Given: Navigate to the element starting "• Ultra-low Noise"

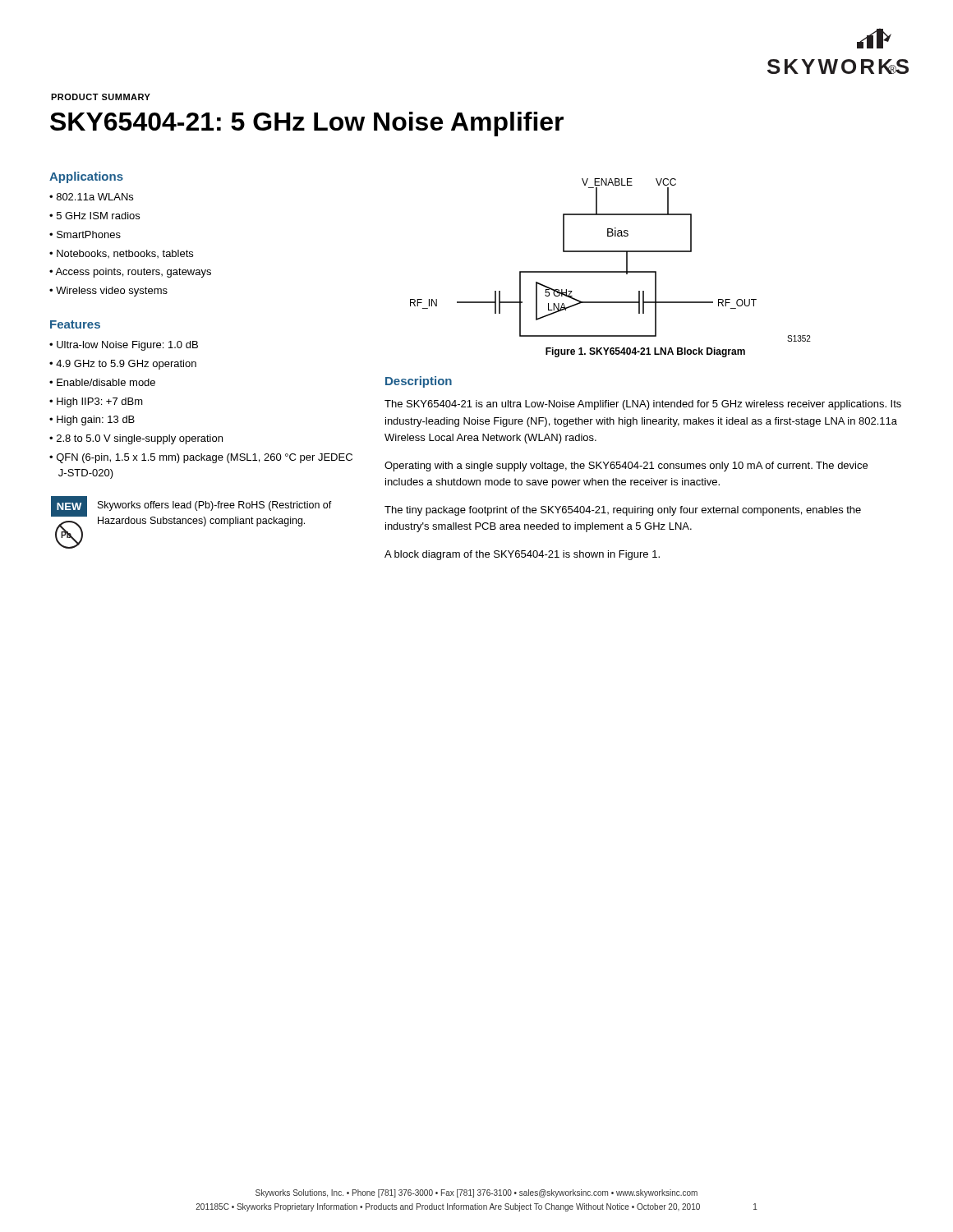Looking at the screenshot, I should [x=124, y=345].
